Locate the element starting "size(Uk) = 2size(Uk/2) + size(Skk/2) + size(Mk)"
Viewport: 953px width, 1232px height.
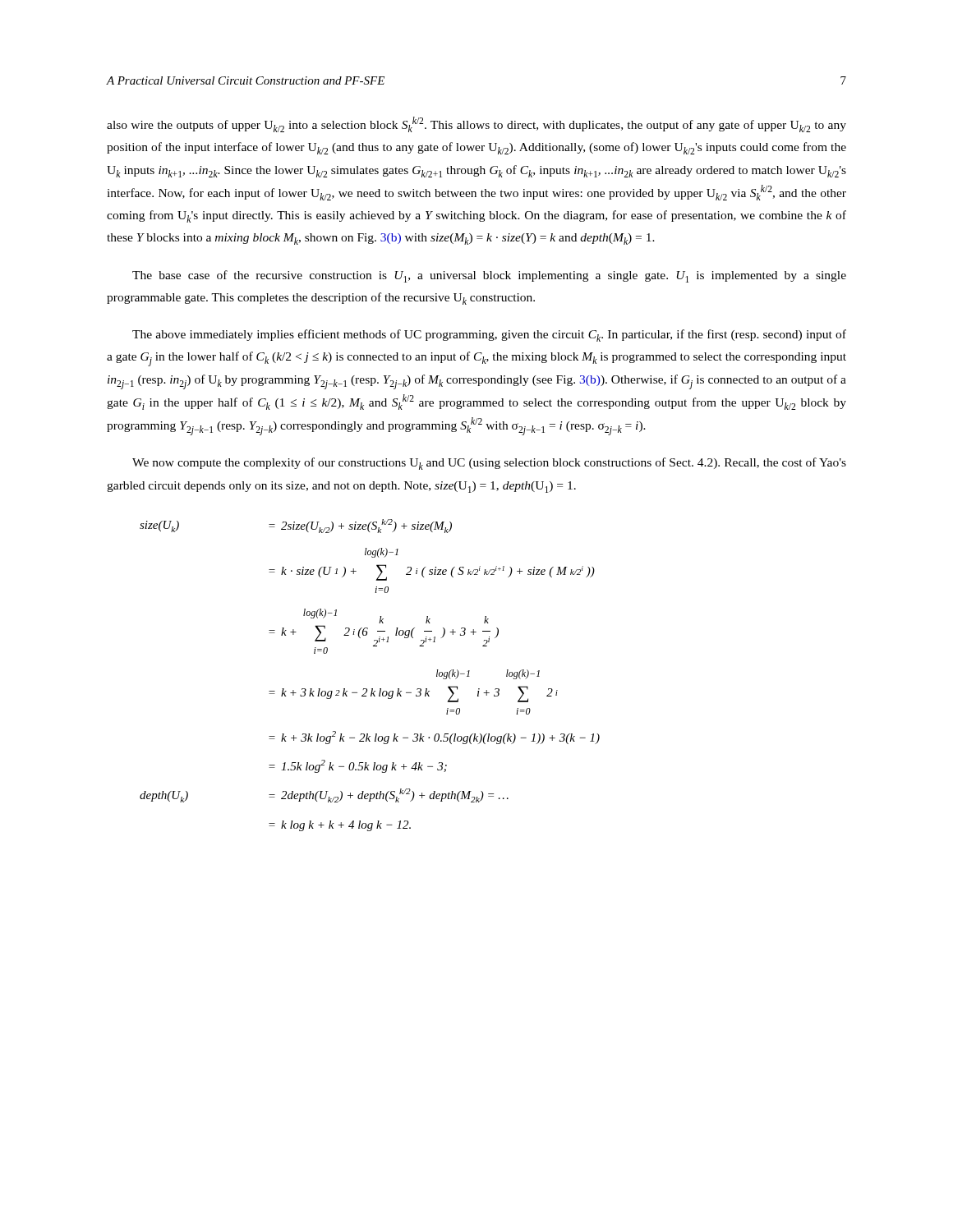point(296,526)
